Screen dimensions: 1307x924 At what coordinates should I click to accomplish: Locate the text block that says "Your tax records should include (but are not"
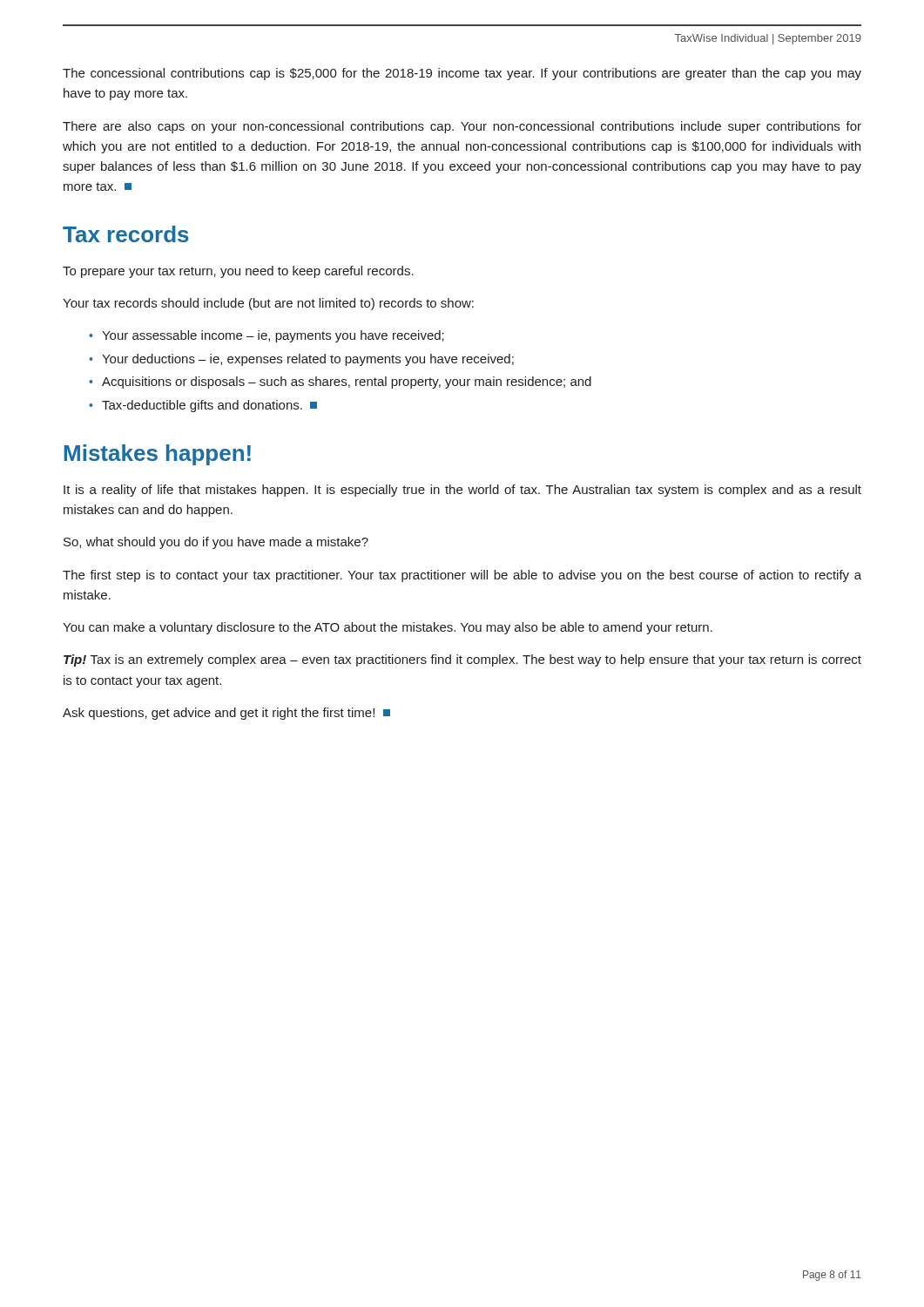coord(269,303)
